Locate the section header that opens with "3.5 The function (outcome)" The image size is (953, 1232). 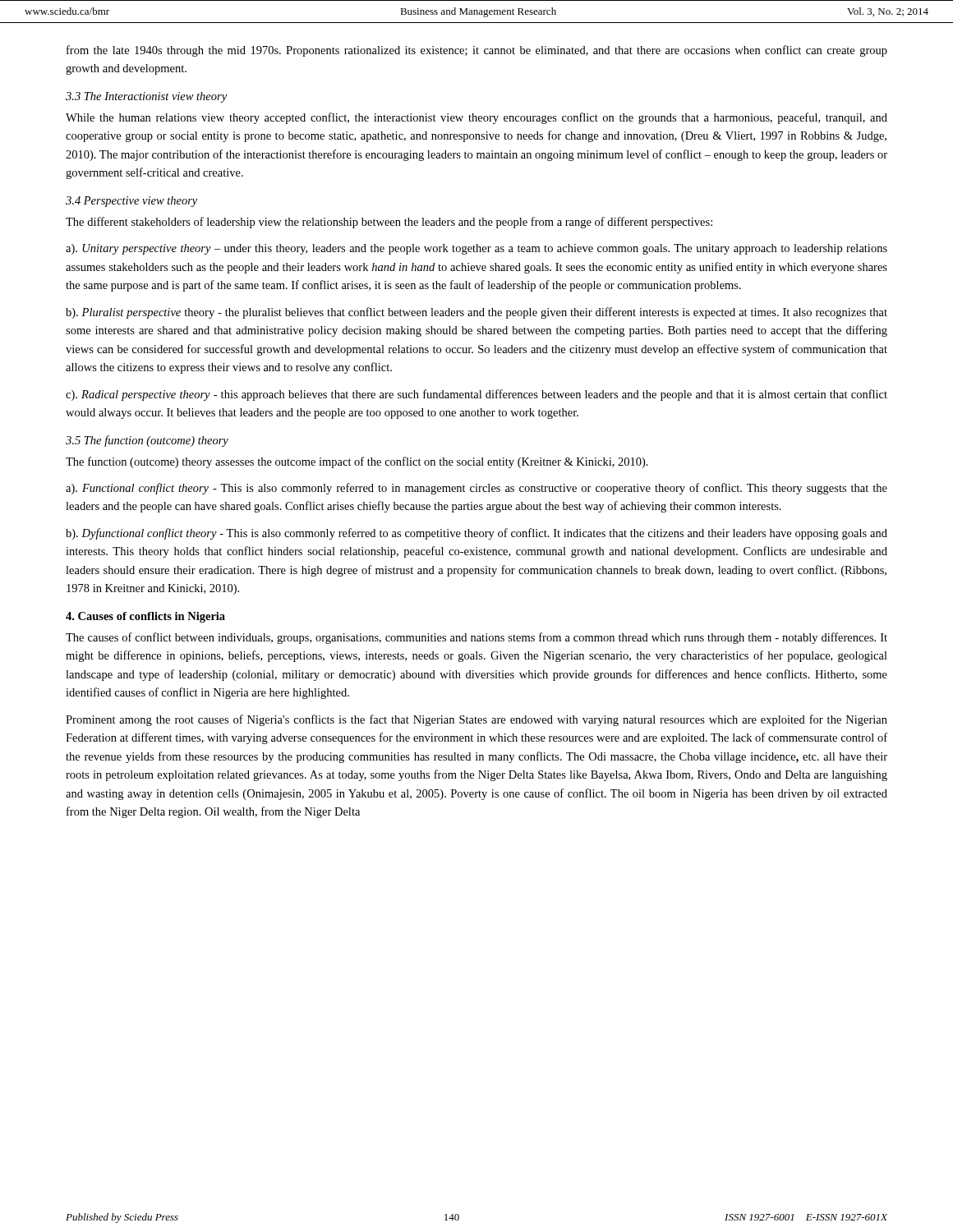tap(147, 440)
